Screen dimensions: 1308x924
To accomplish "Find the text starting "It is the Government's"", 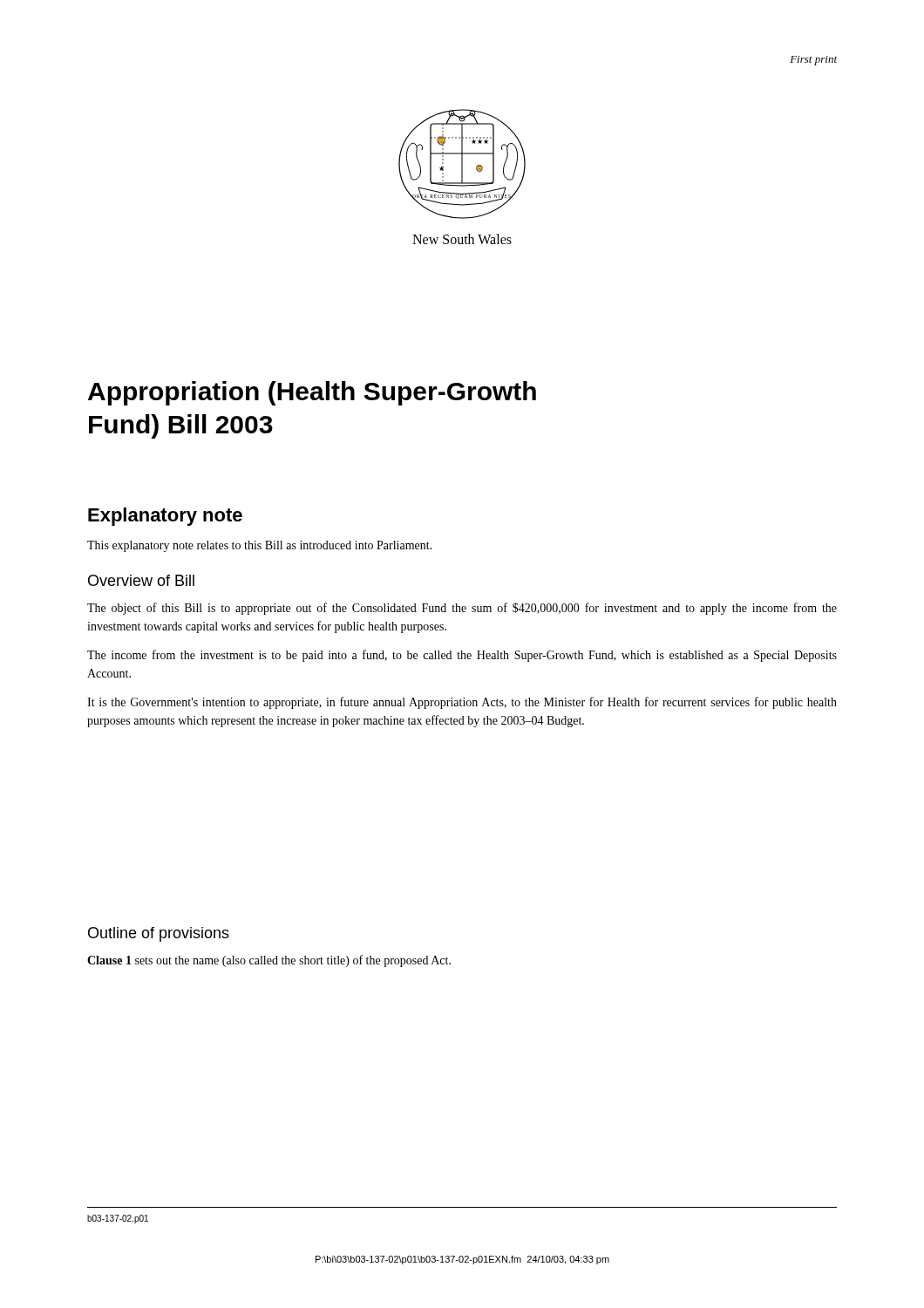I will point(462,711).
